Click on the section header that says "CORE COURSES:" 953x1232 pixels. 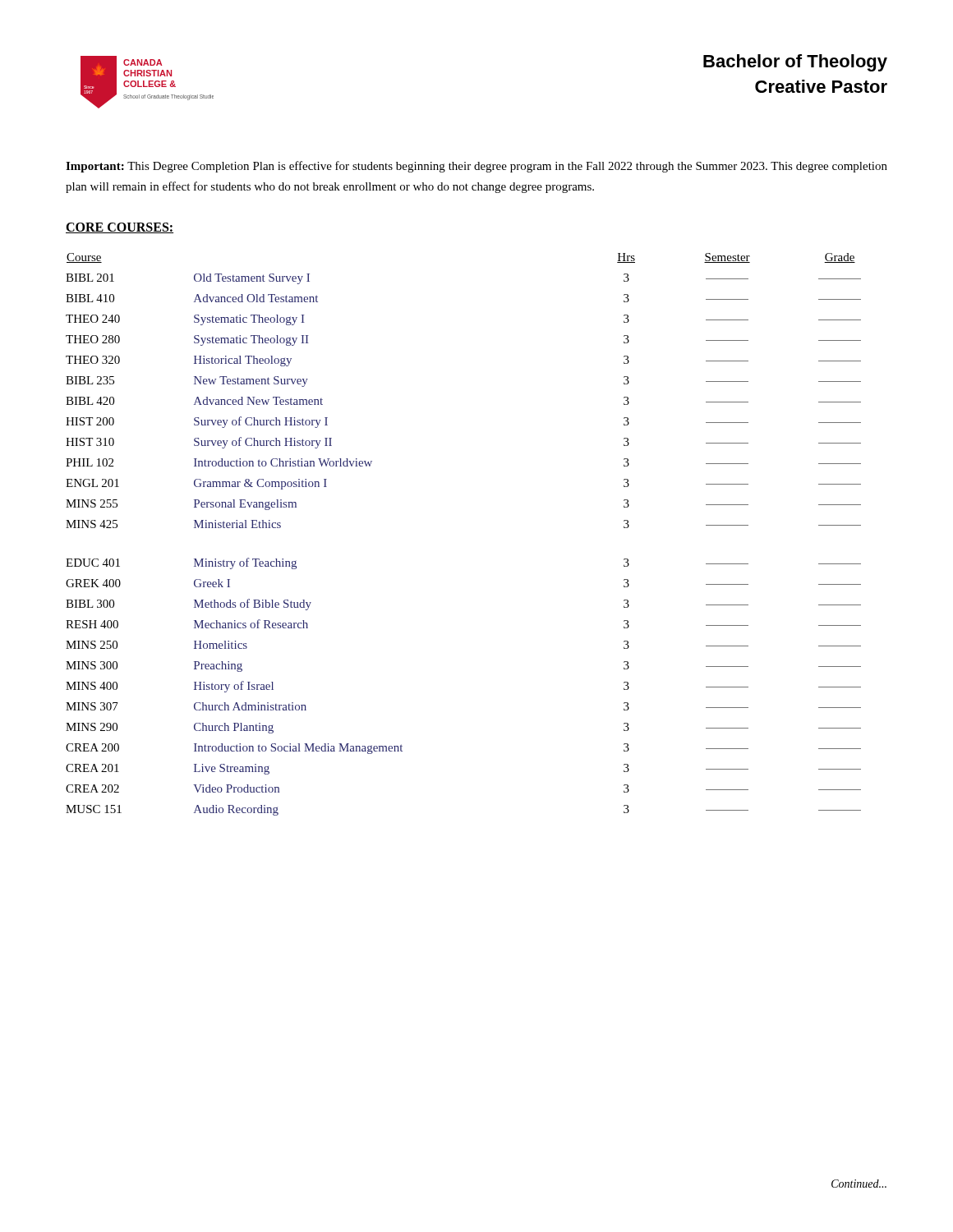coord(120,227)
